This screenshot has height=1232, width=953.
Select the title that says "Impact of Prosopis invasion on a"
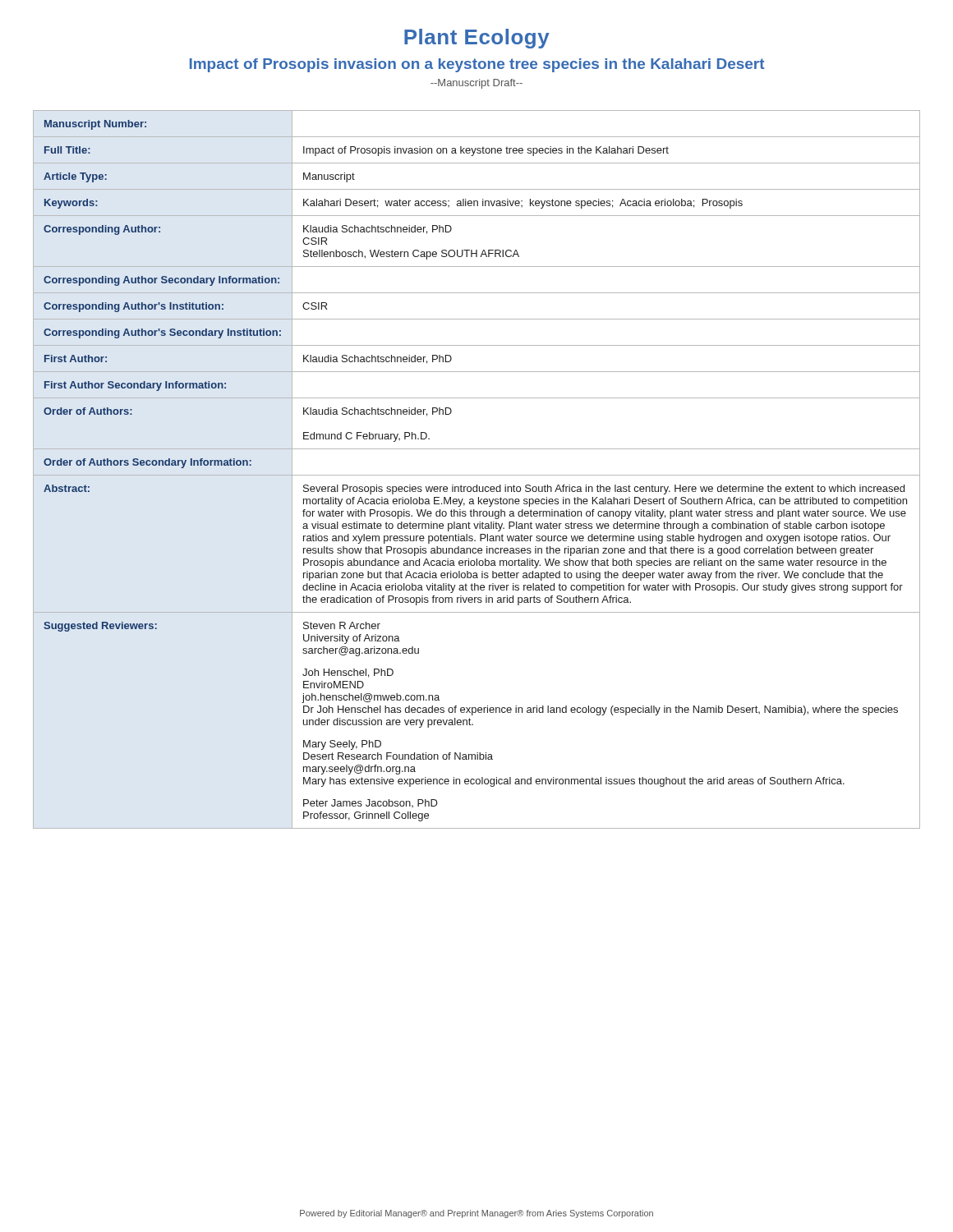(x=476, y=64)
